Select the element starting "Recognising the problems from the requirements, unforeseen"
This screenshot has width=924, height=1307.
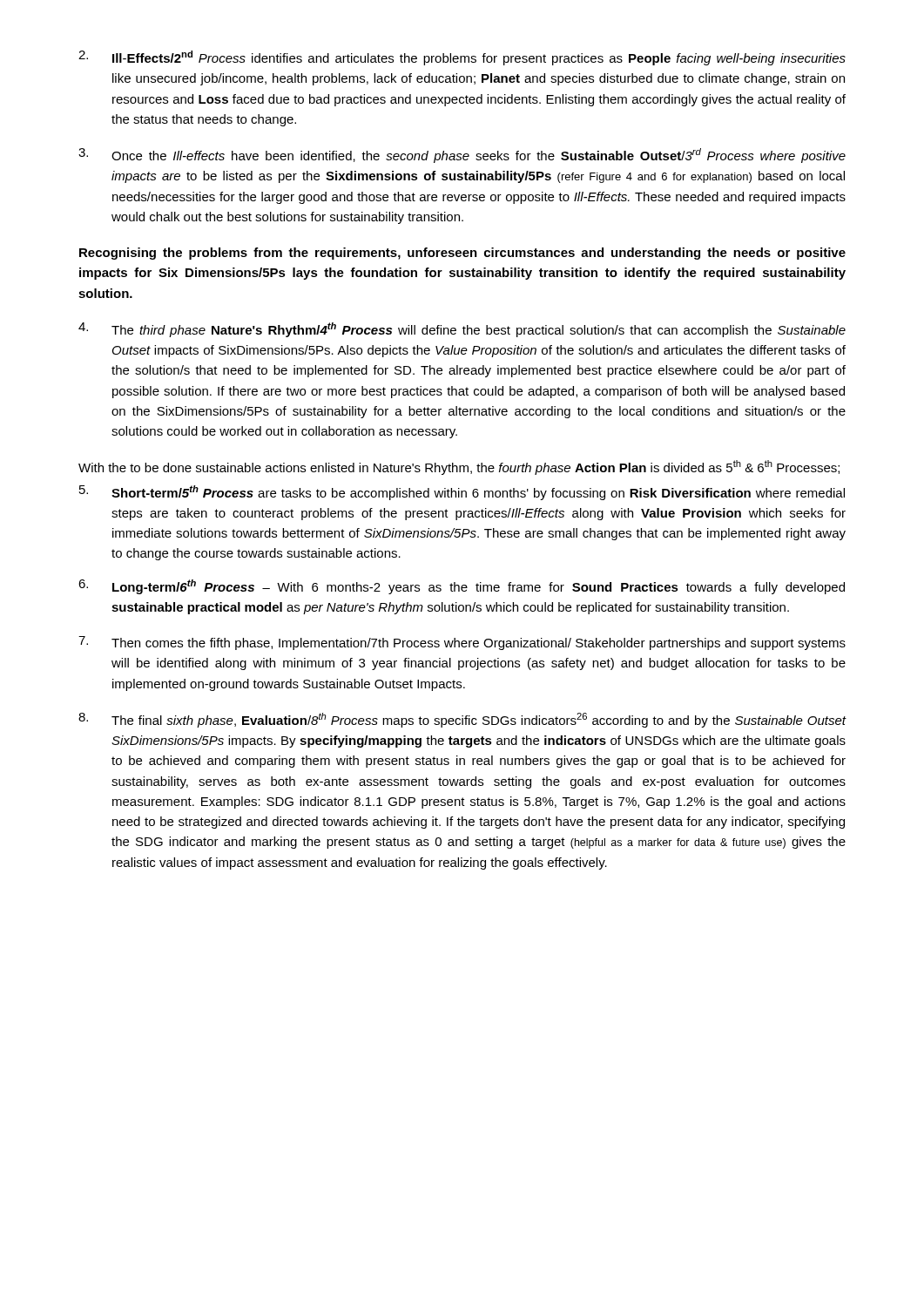[462, 273]
